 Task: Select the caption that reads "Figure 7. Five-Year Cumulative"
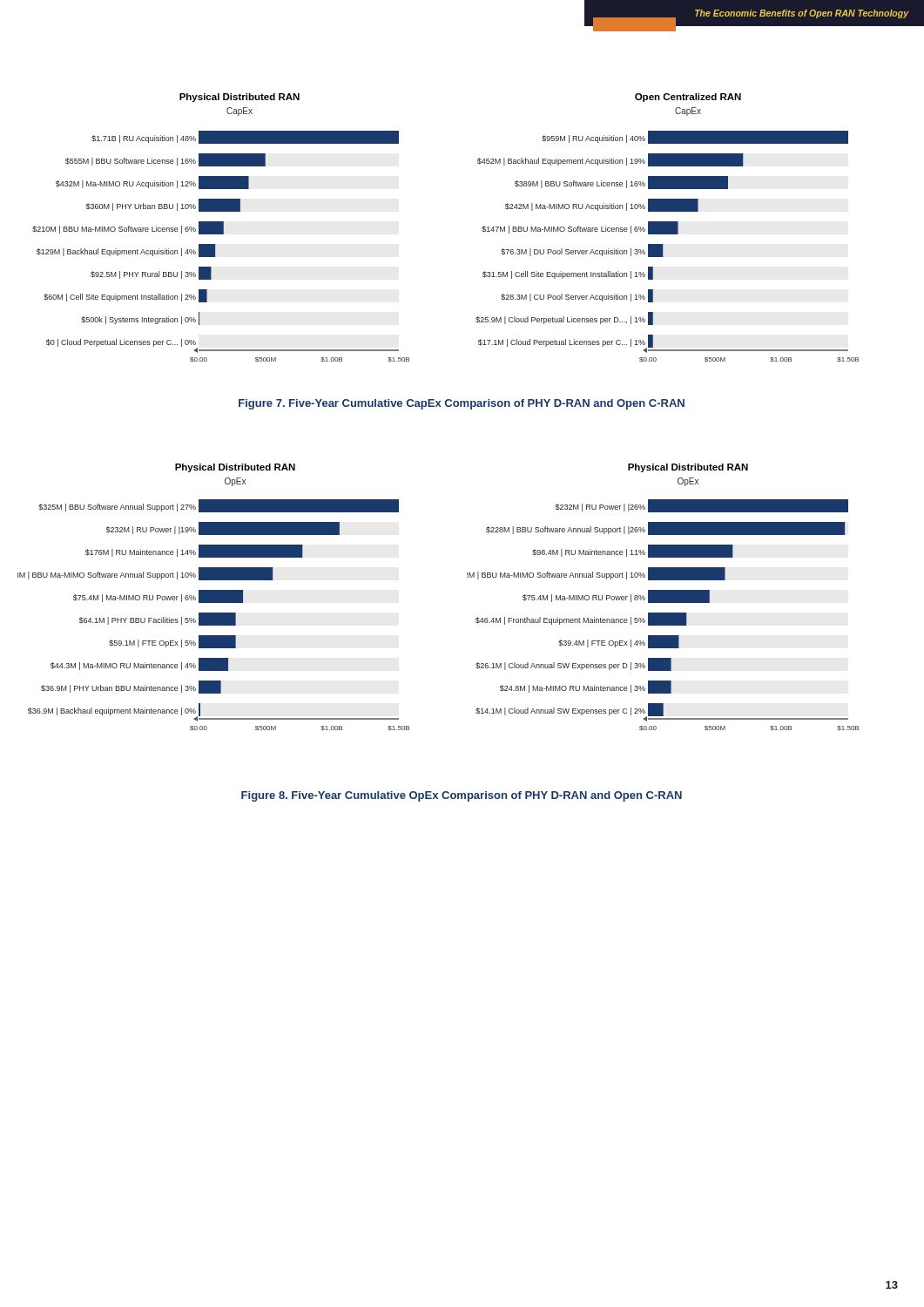(462, 403)
